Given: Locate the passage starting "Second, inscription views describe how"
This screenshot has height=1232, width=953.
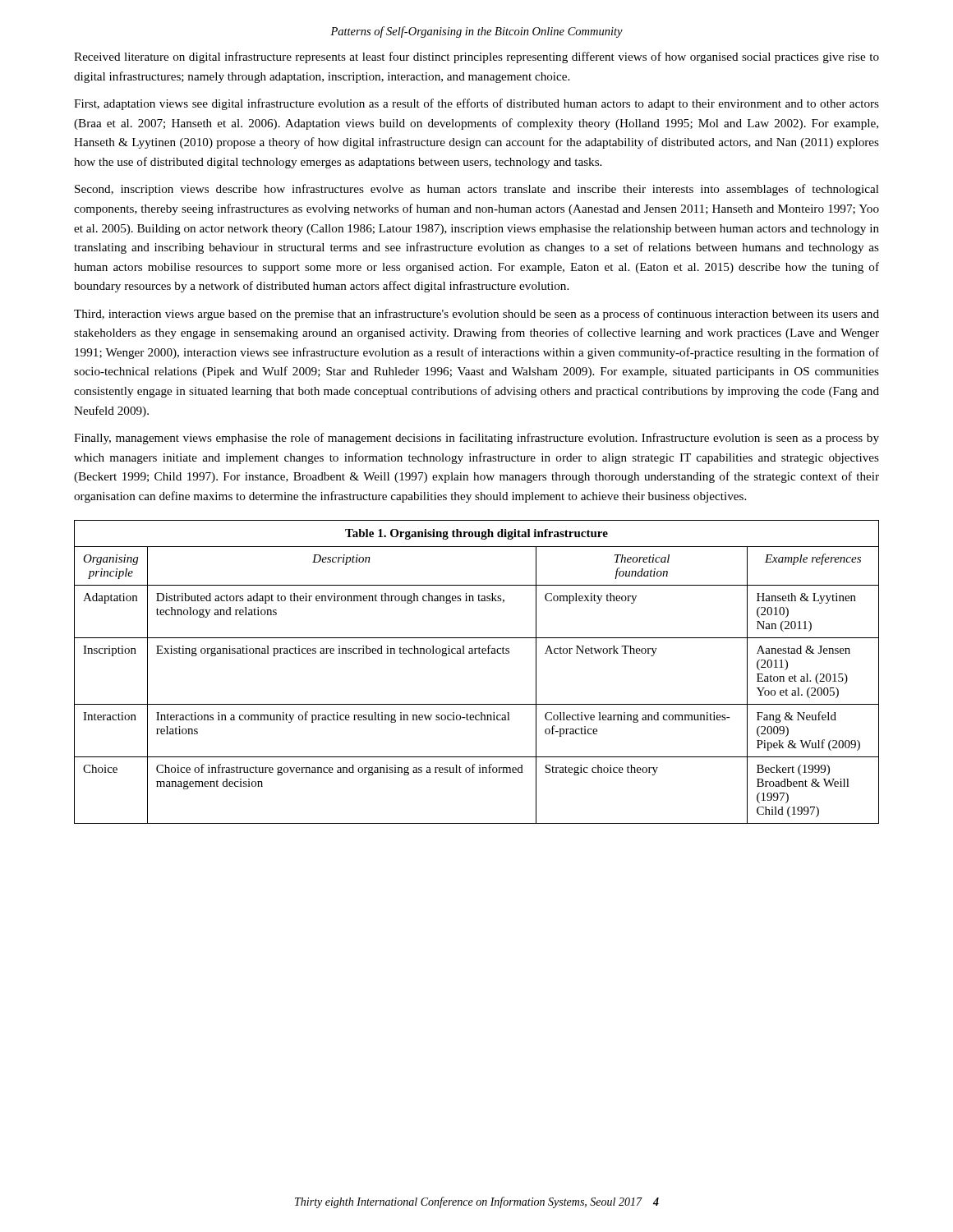Looking at the screenshot, I should click(476, 237).
